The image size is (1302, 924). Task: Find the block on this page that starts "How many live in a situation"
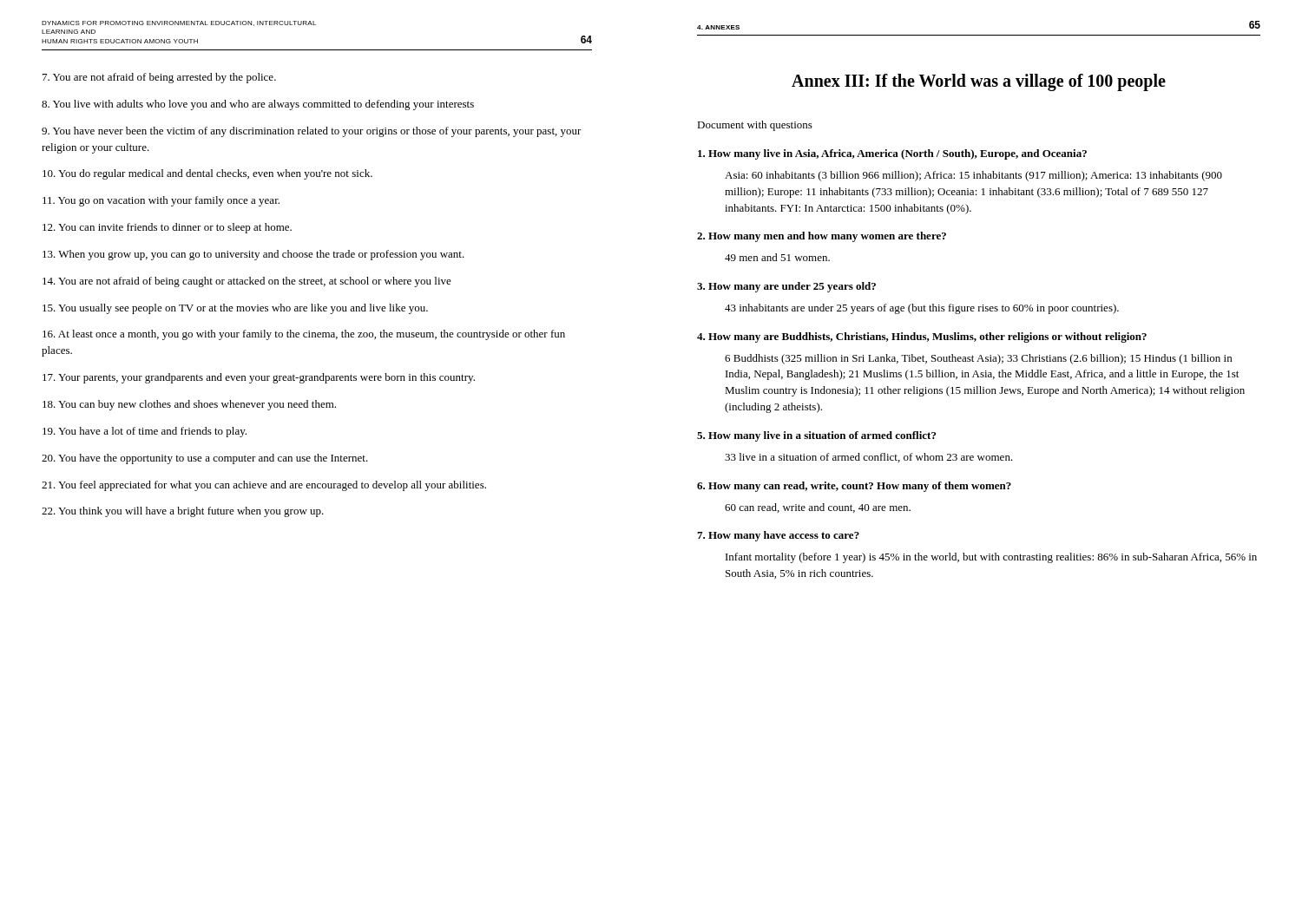pos(817,435)
